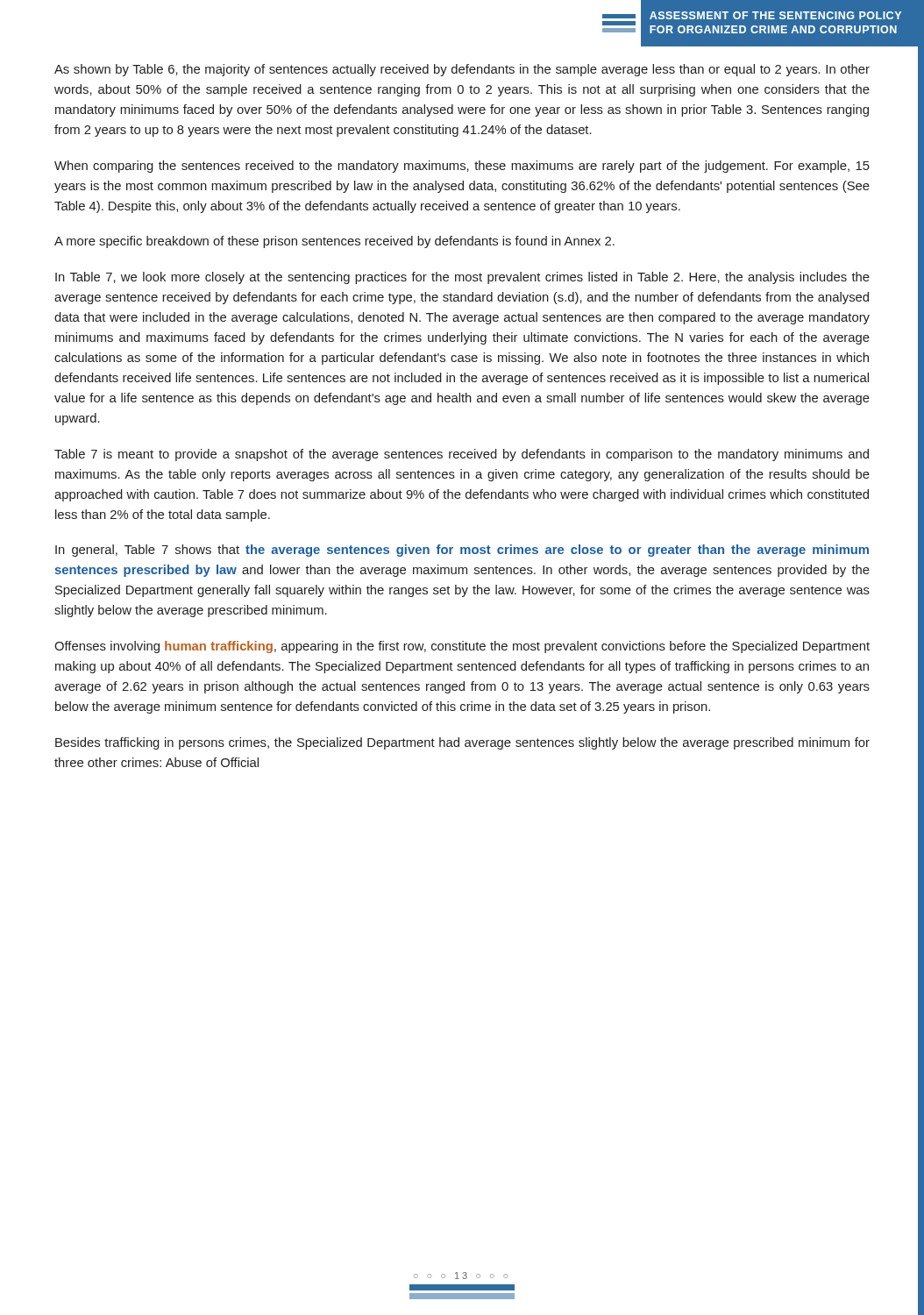Locate the text block that says "As shown by Table 6,"
Screen dimensions: 1315x924
462,99
